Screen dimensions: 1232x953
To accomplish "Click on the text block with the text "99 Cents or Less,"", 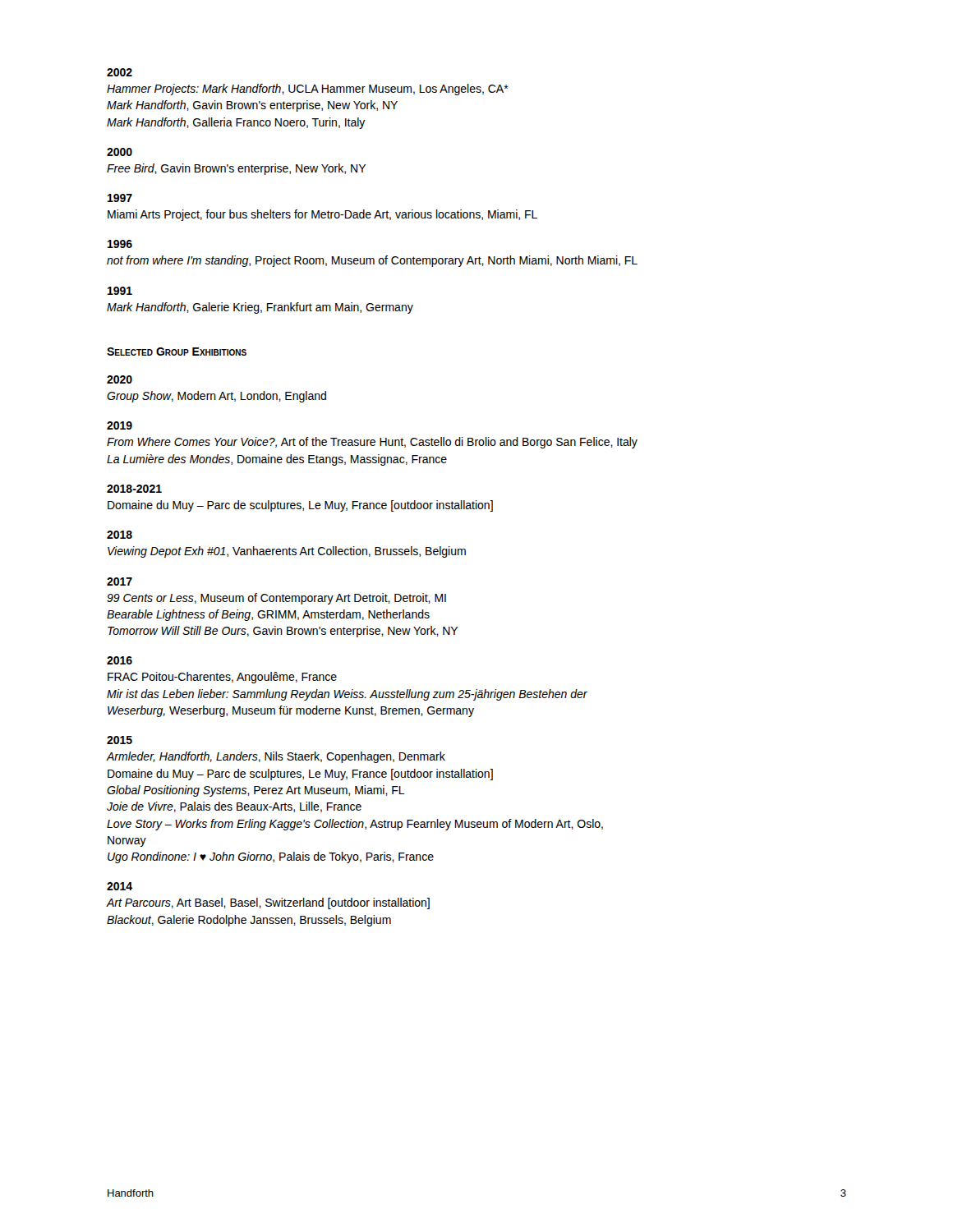I will pyautogui.click(x=276, y=599).
